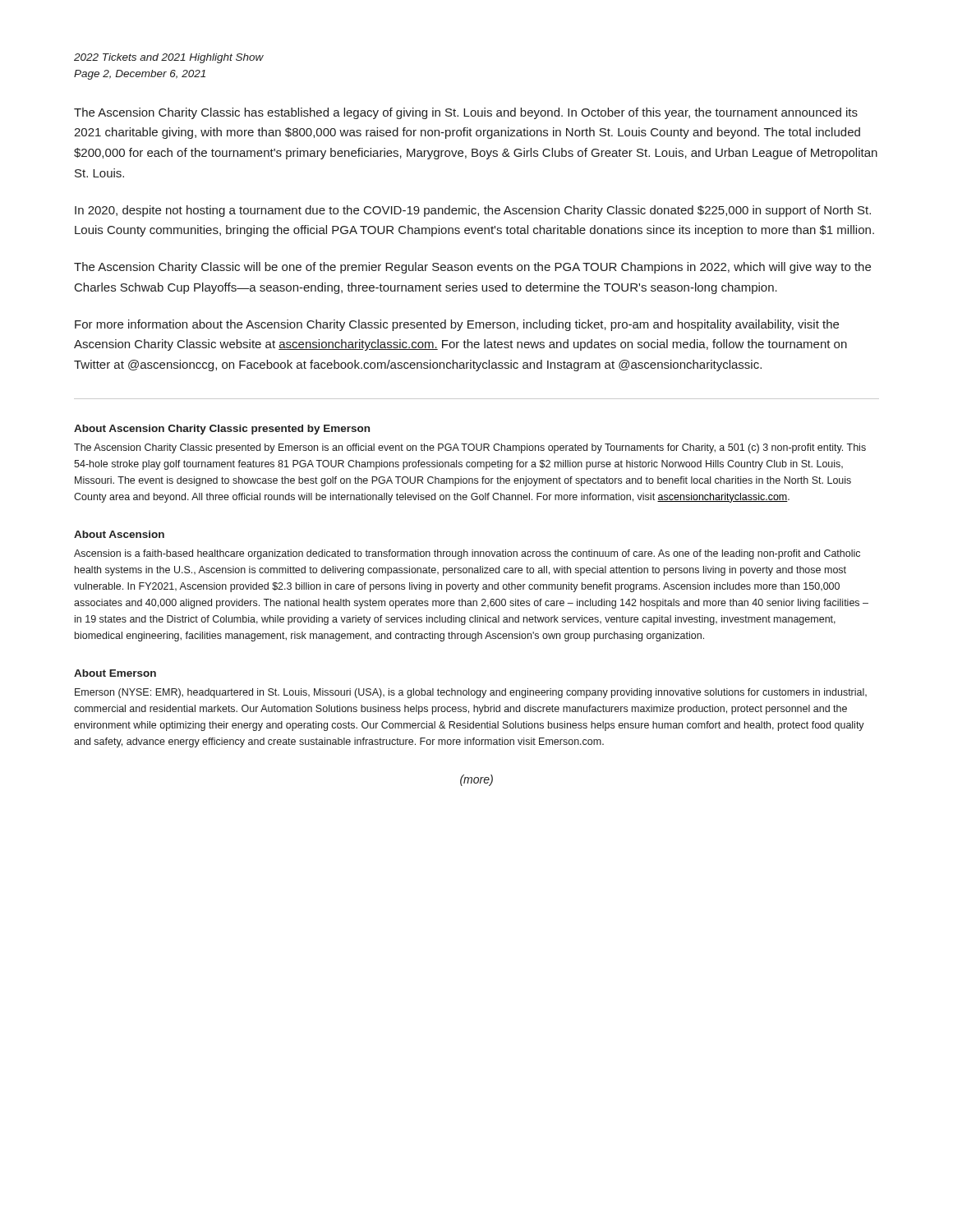This screenshot has height=1232, width=953.
Task: Click the passage that begins "The Ascension Charity Classic has established"
Action: pyautogui.click(x=476, y=142)
